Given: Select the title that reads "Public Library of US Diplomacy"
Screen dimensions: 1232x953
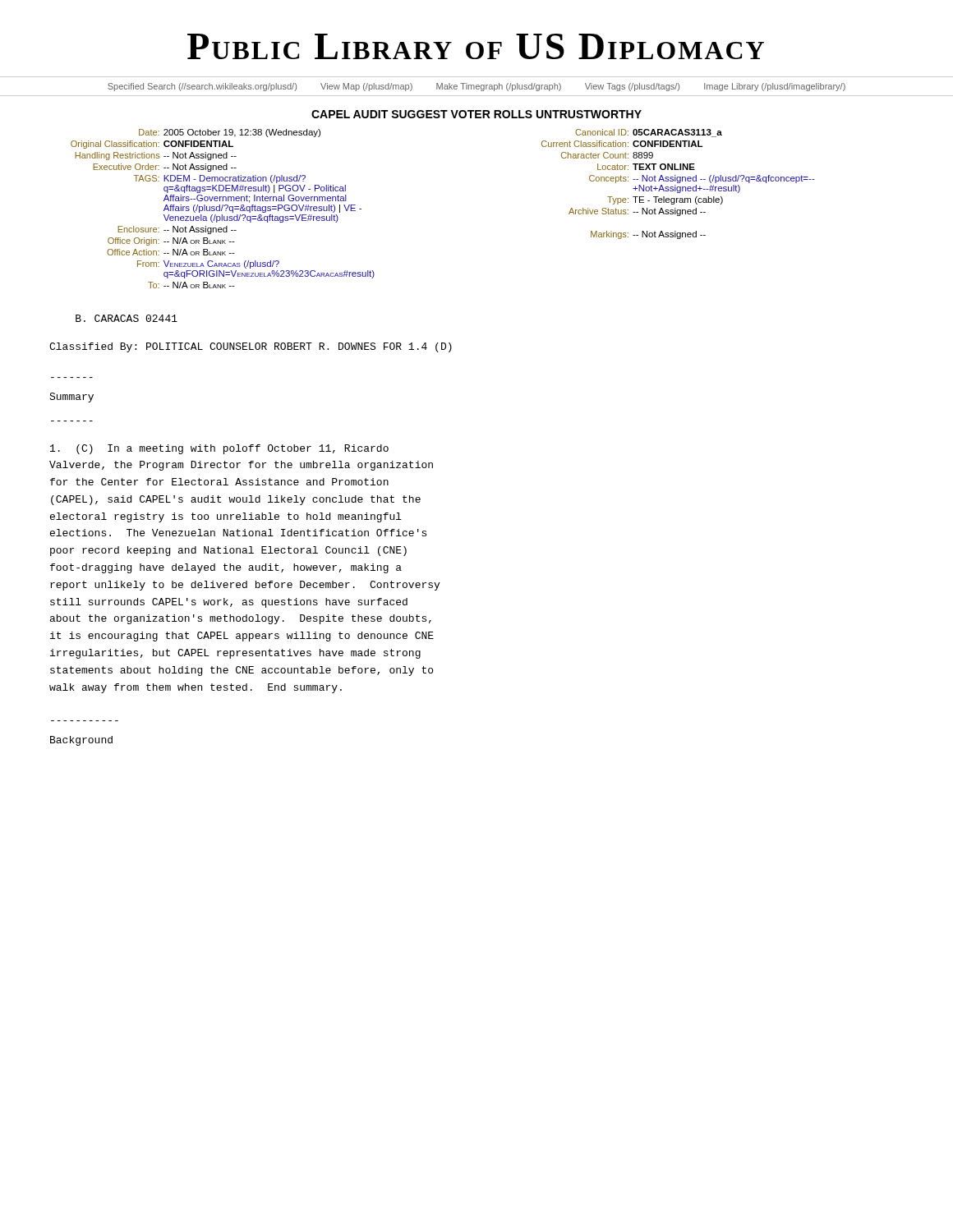Looking at the screenshot, I should click(x=476, y=46).
